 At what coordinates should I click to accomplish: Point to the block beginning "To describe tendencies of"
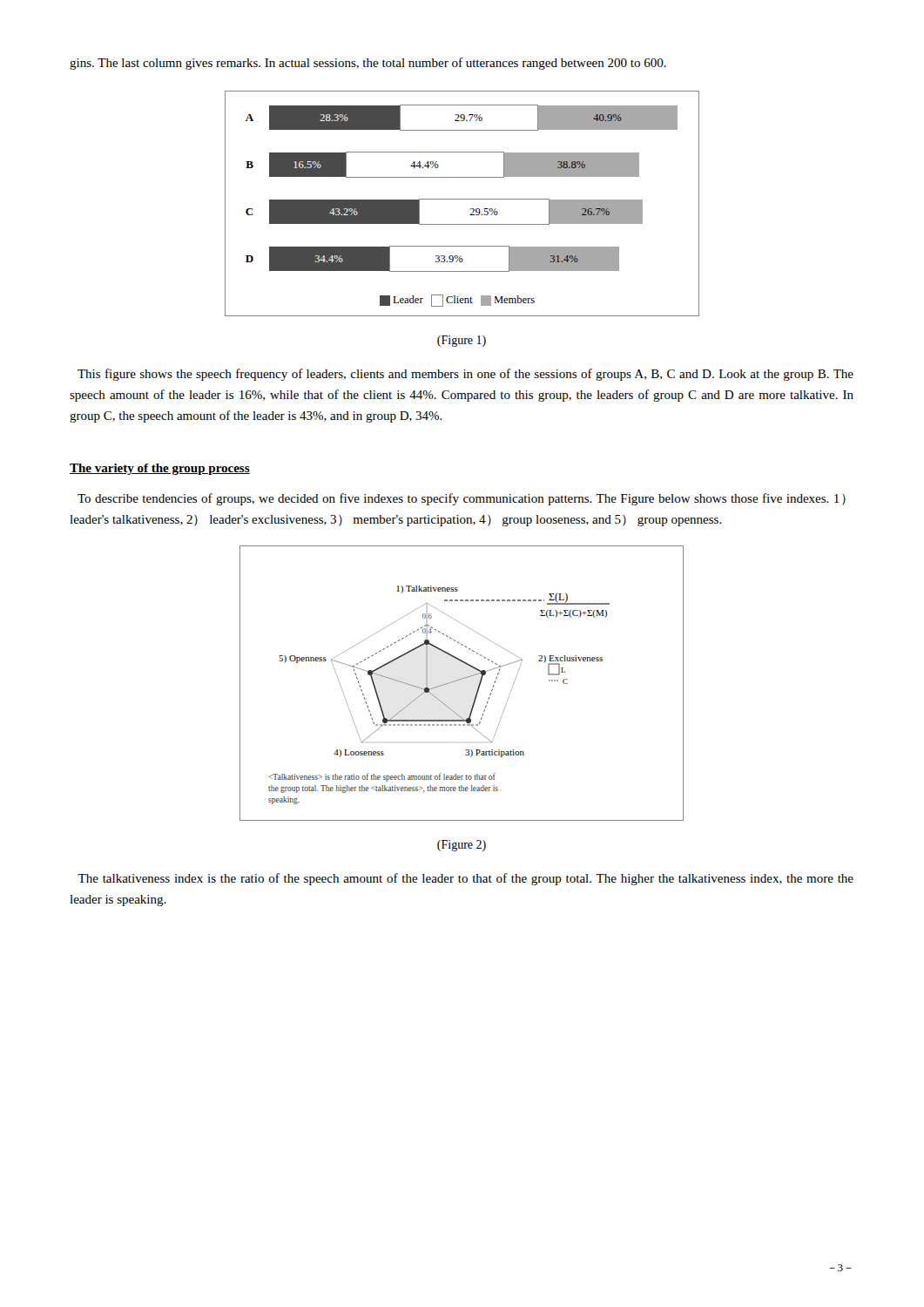(x=462, y=509)
